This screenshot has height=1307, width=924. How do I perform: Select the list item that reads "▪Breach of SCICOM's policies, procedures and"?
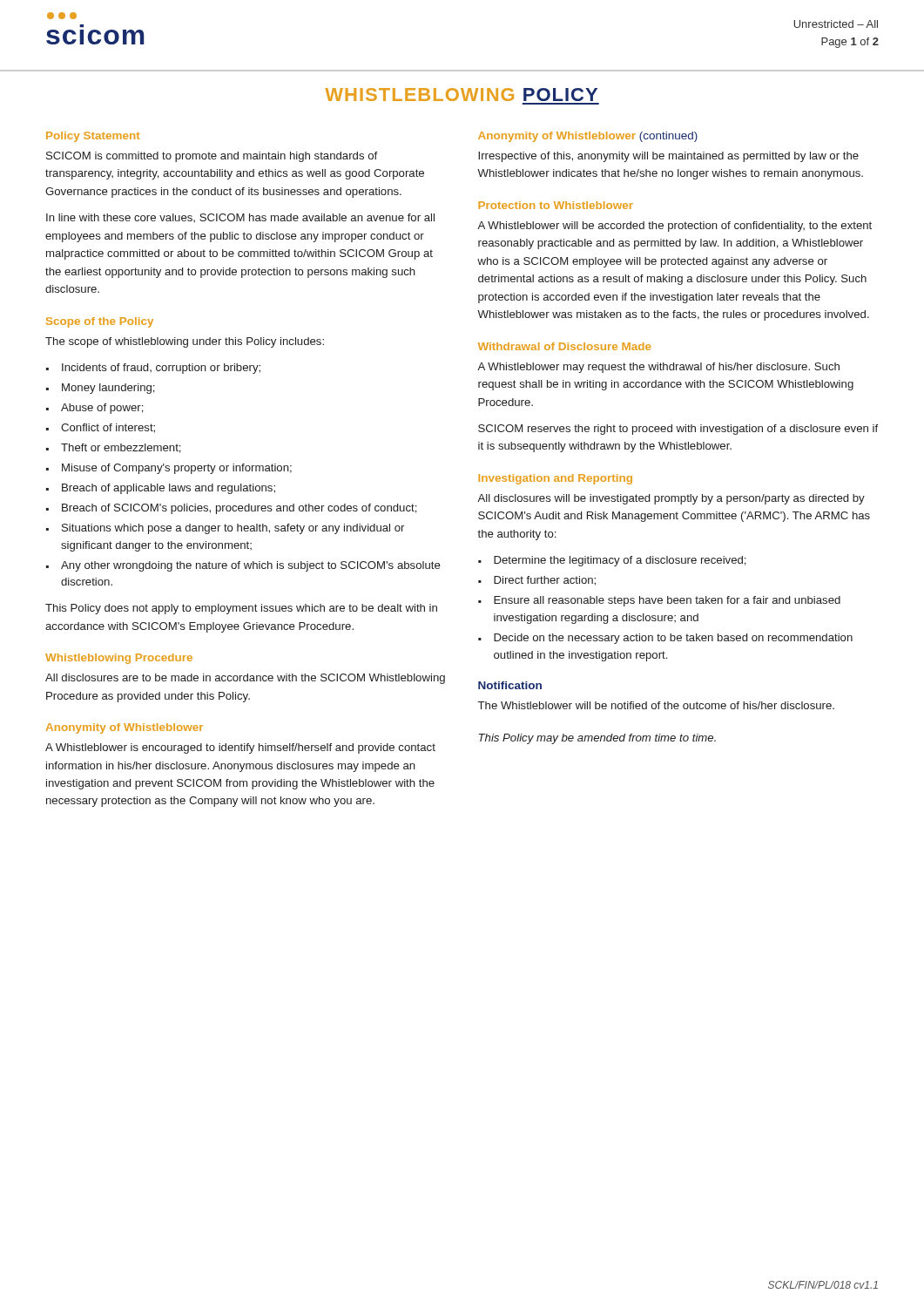pyautogui.click(x=246, y=508)
